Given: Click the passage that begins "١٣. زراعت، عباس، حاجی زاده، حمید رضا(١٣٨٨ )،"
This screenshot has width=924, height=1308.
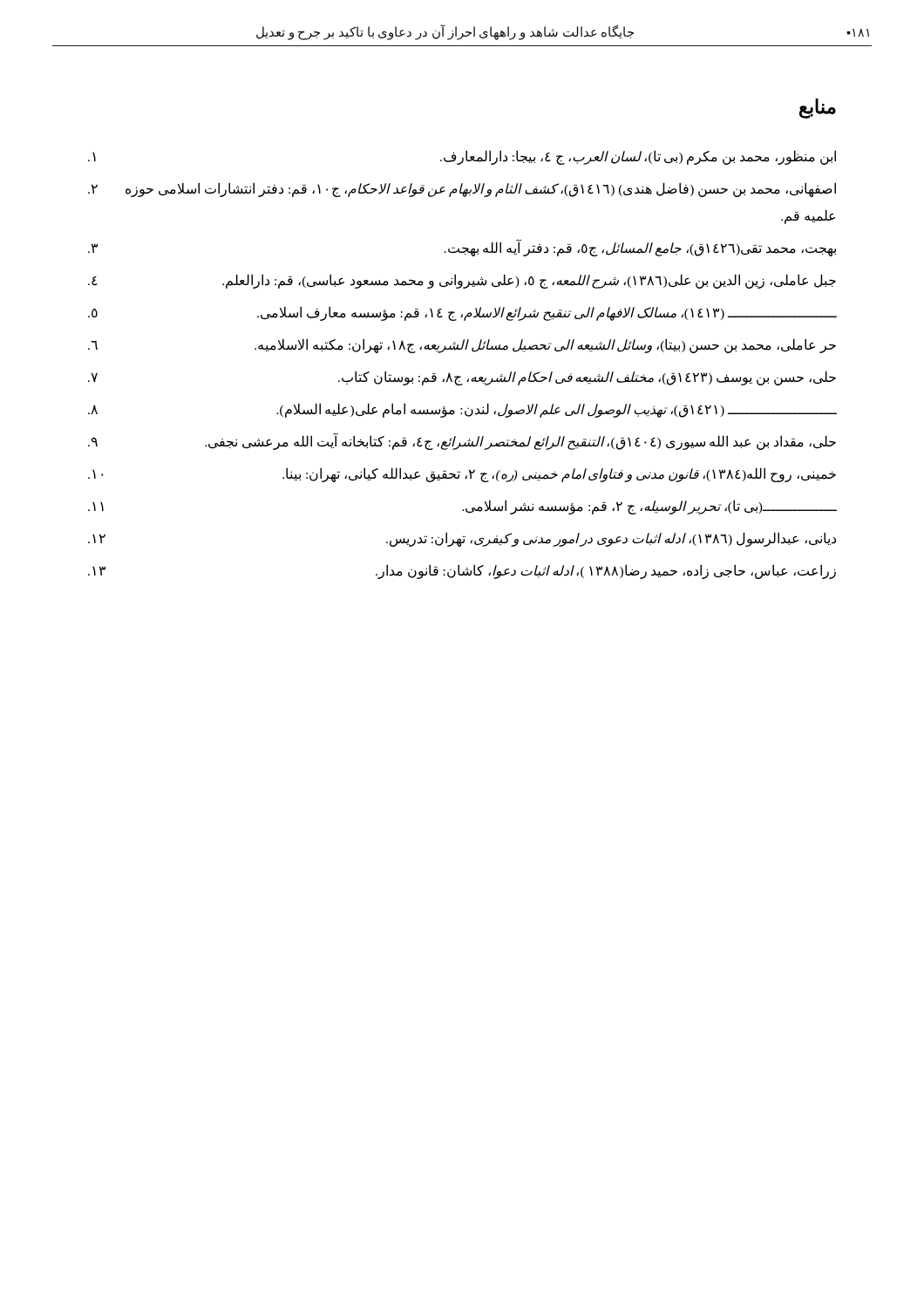Looking at the screenshot, I should 462,571.
